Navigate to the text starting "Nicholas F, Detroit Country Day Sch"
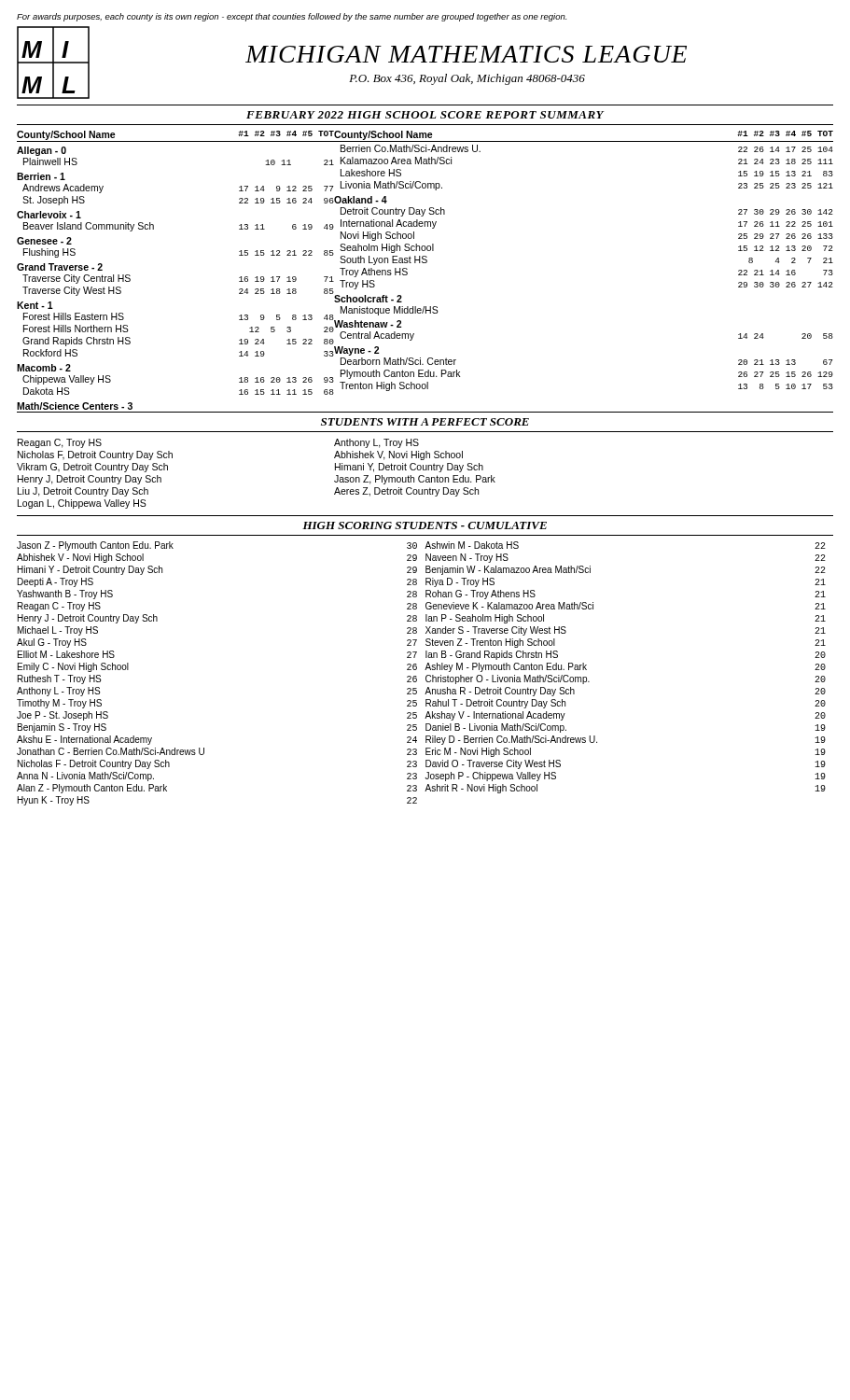The image size is (850, 1400). pos(95,455)
